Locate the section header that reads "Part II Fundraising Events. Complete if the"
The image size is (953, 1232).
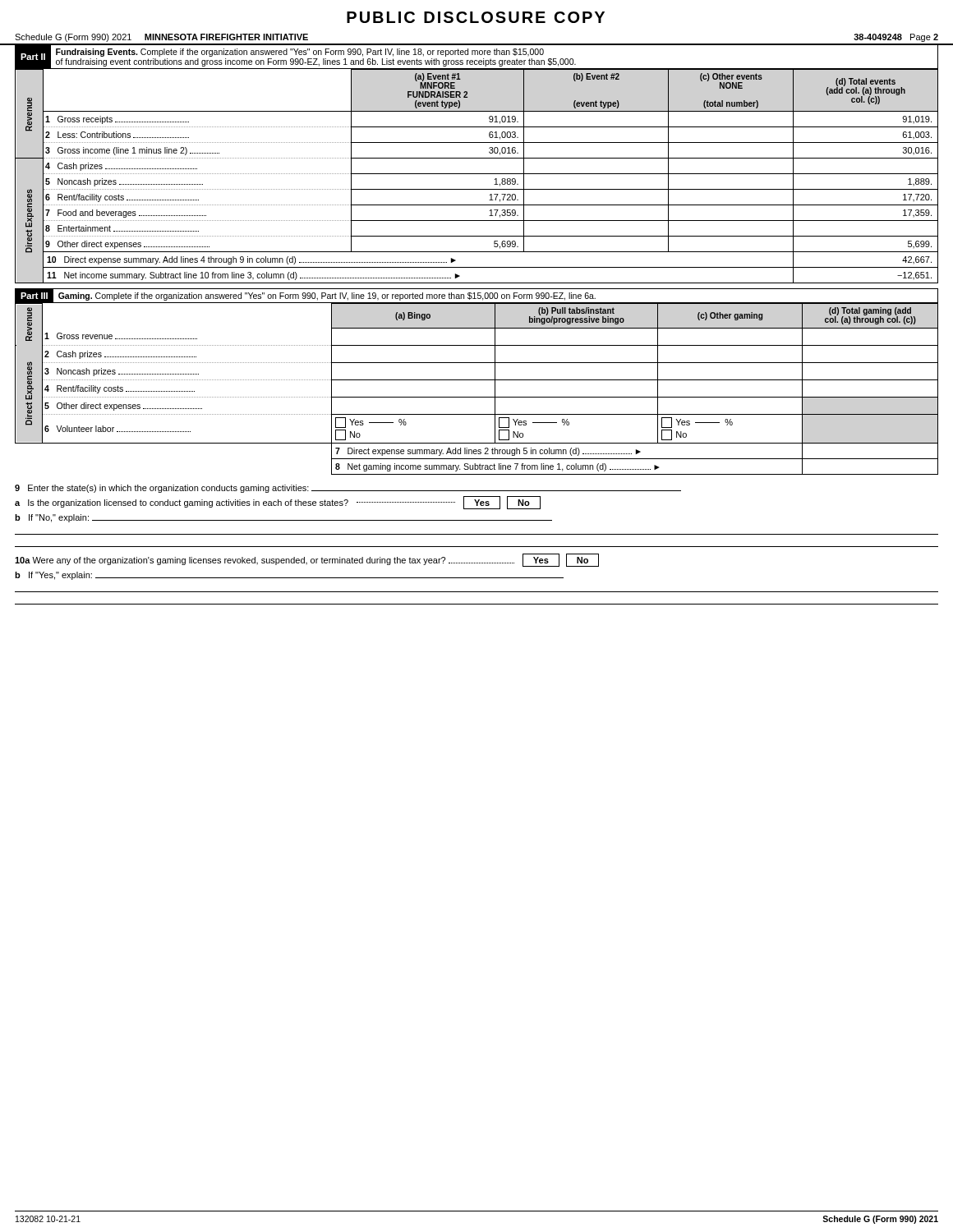coord(476,57)
